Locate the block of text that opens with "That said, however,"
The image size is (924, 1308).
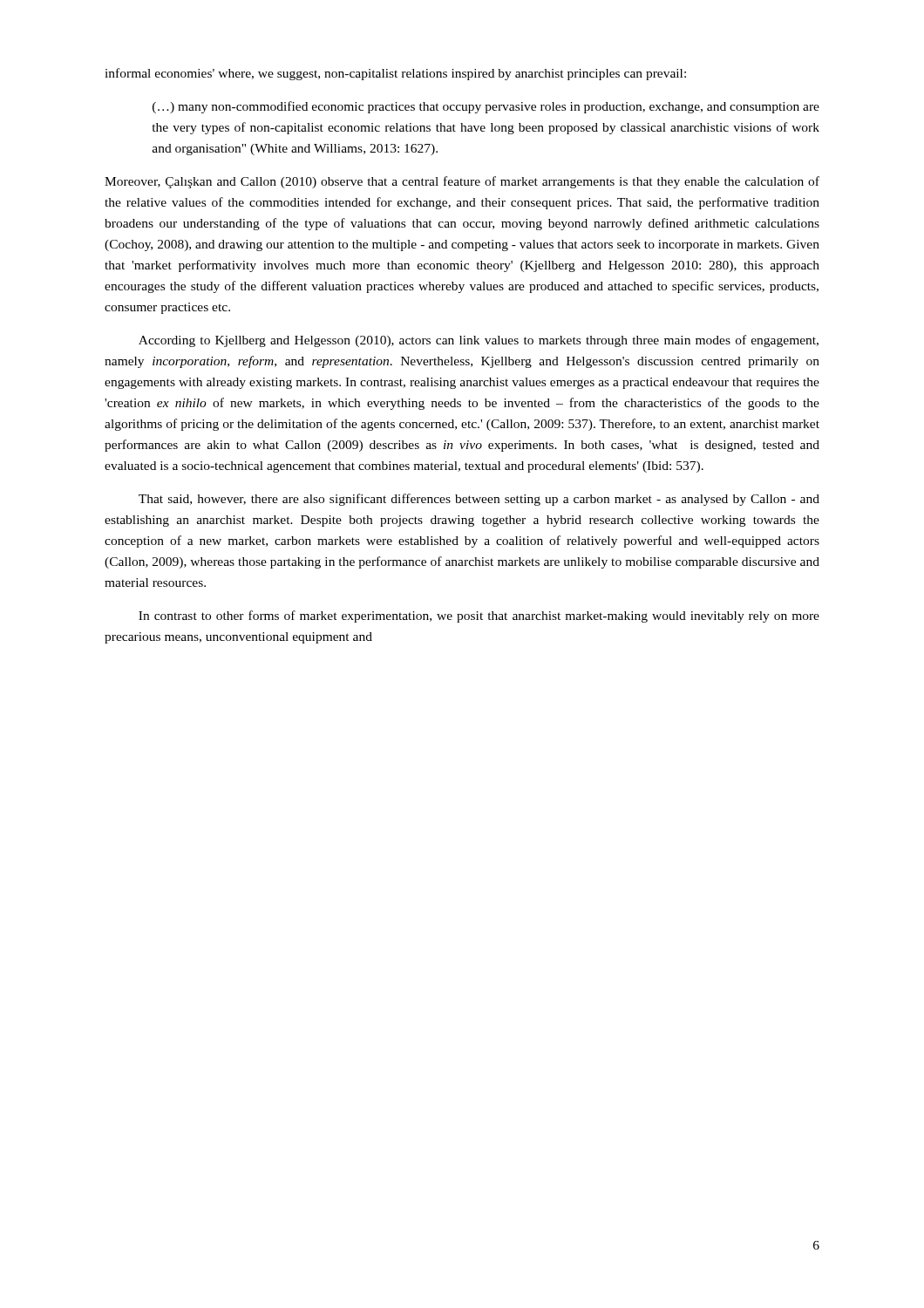(462, 541)
